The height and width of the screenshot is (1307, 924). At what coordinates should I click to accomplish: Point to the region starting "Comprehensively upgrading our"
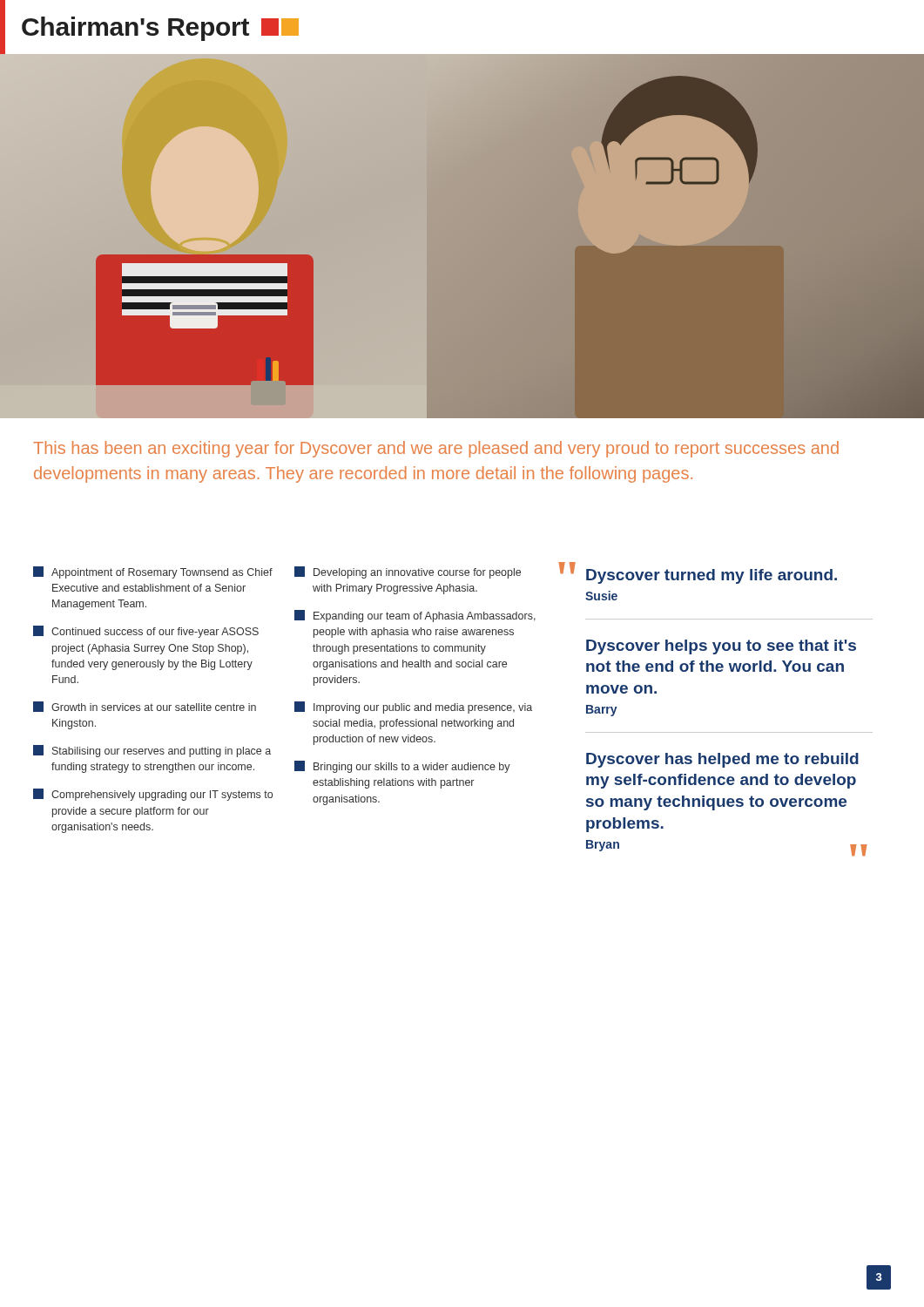154,811
